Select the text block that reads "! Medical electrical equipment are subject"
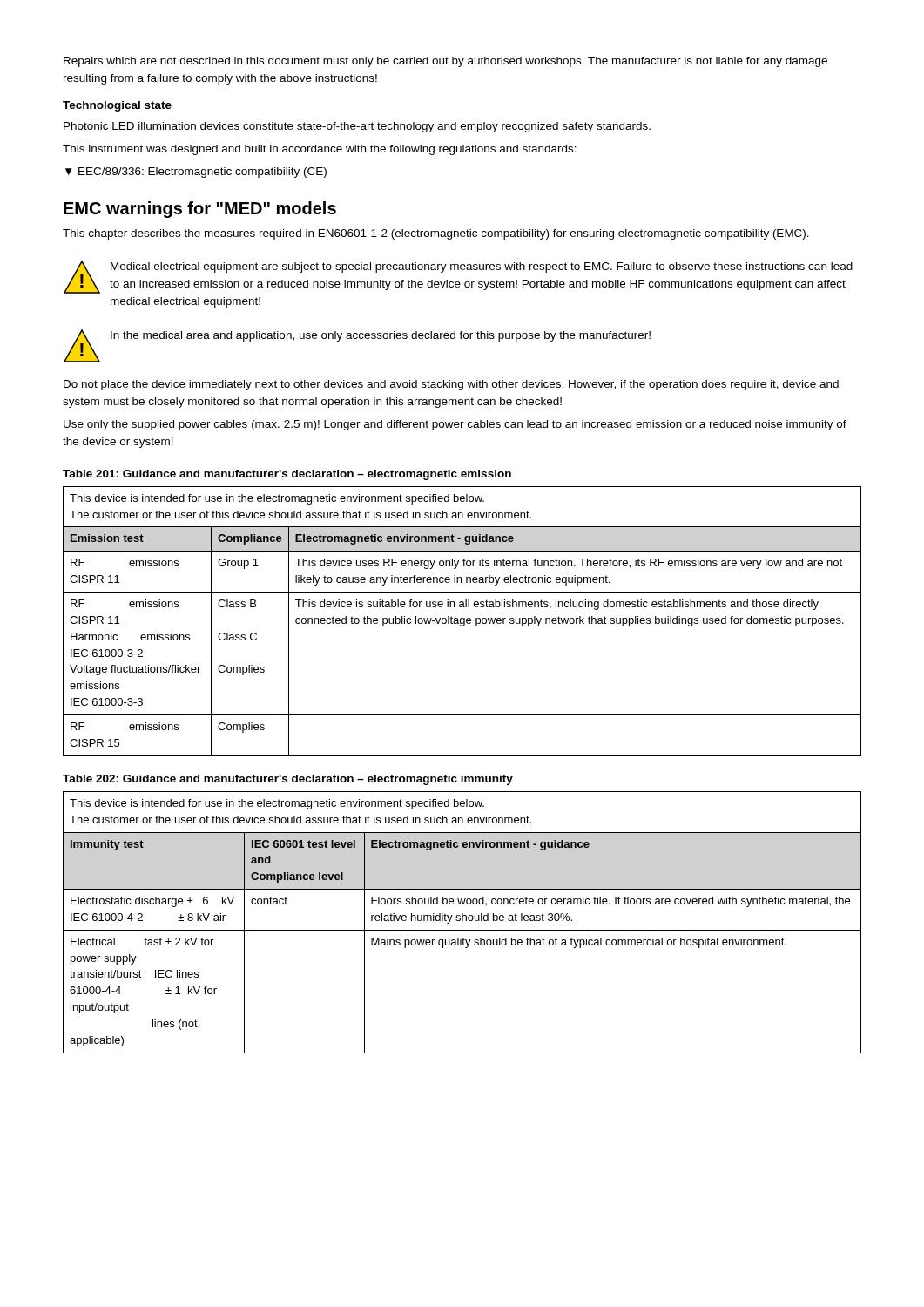 point(462,284)
